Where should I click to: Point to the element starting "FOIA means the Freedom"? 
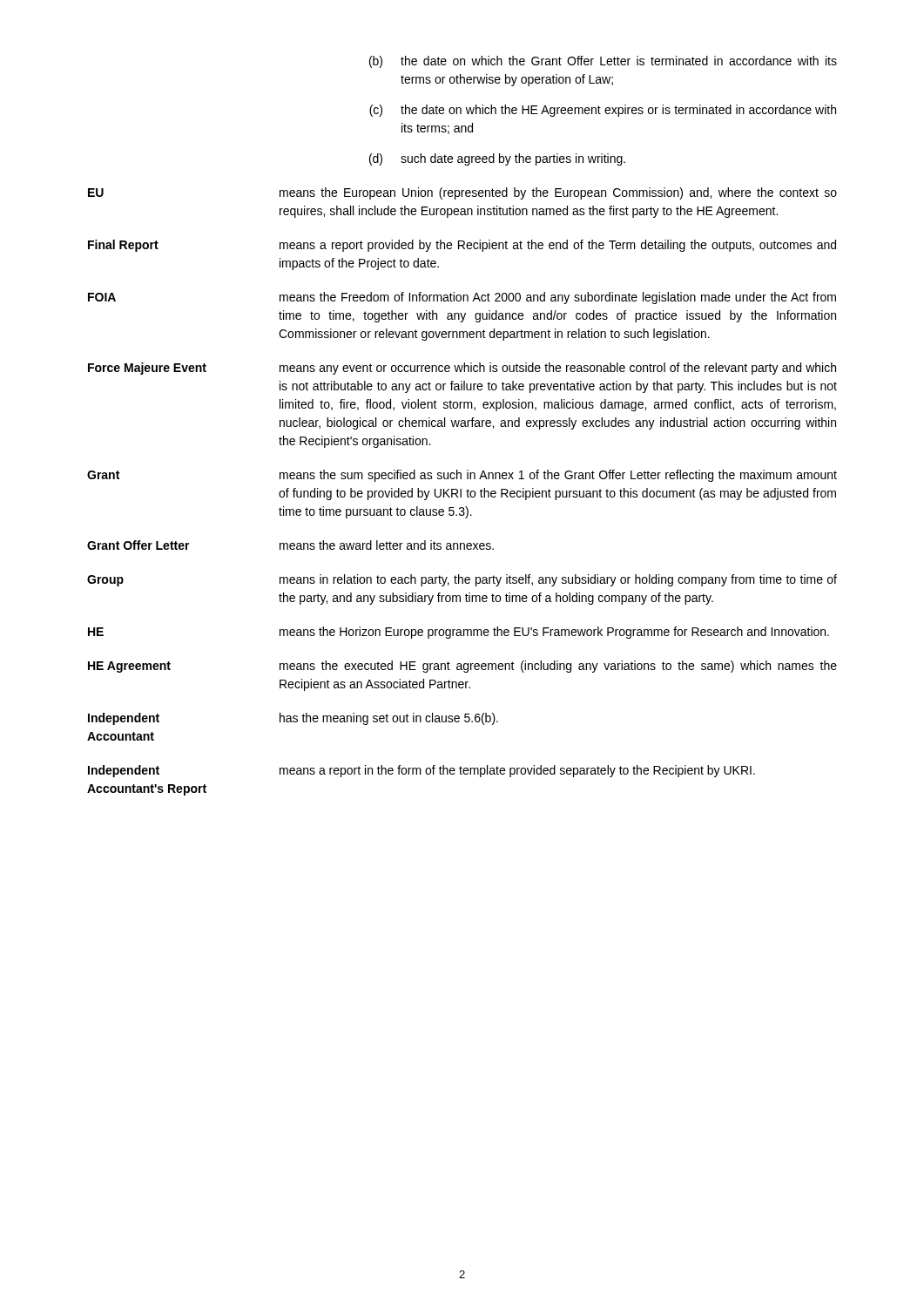(462, 316)
